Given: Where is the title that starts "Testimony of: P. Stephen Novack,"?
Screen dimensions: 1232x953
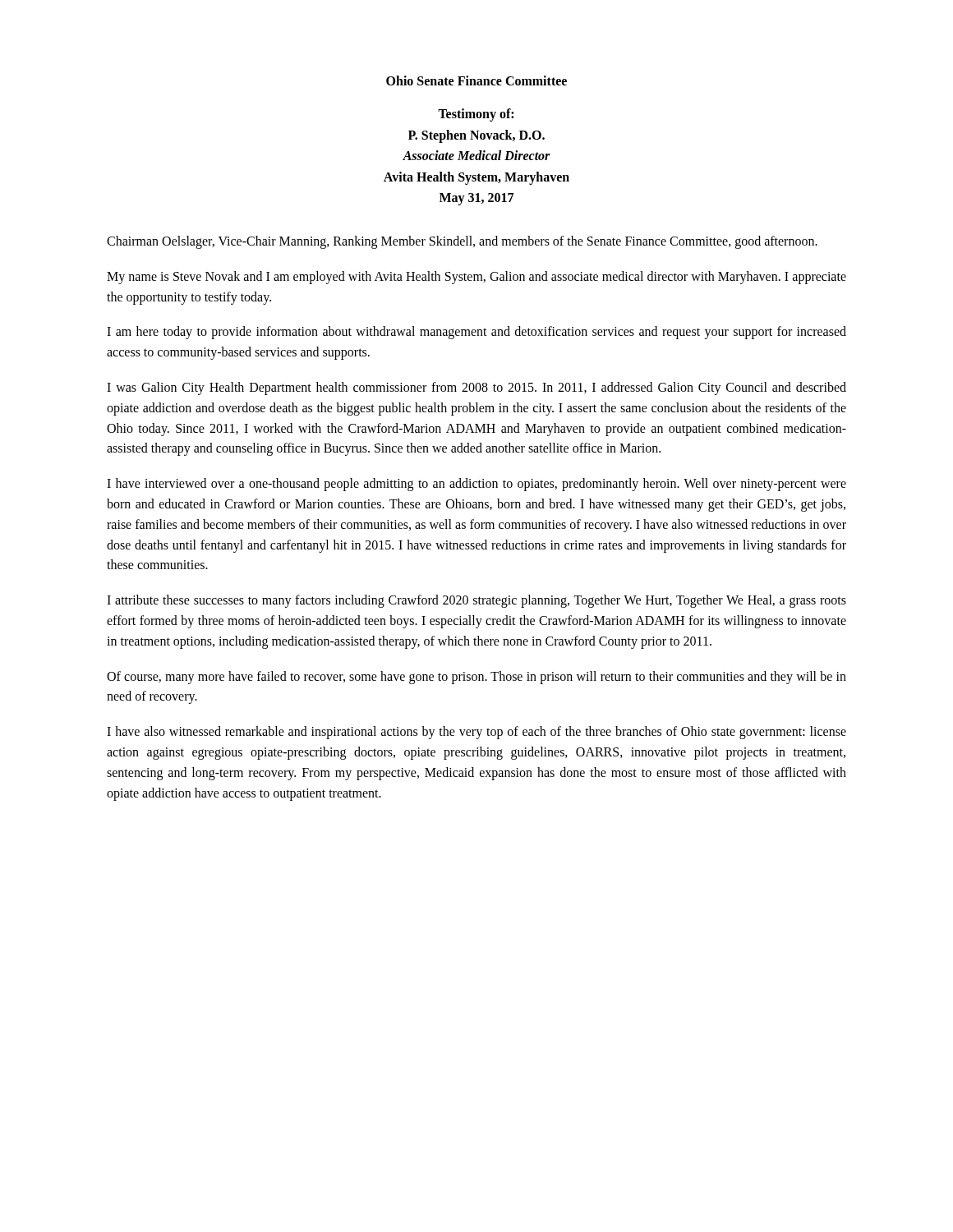Looking at the screenshot, I should pos(476,156).
